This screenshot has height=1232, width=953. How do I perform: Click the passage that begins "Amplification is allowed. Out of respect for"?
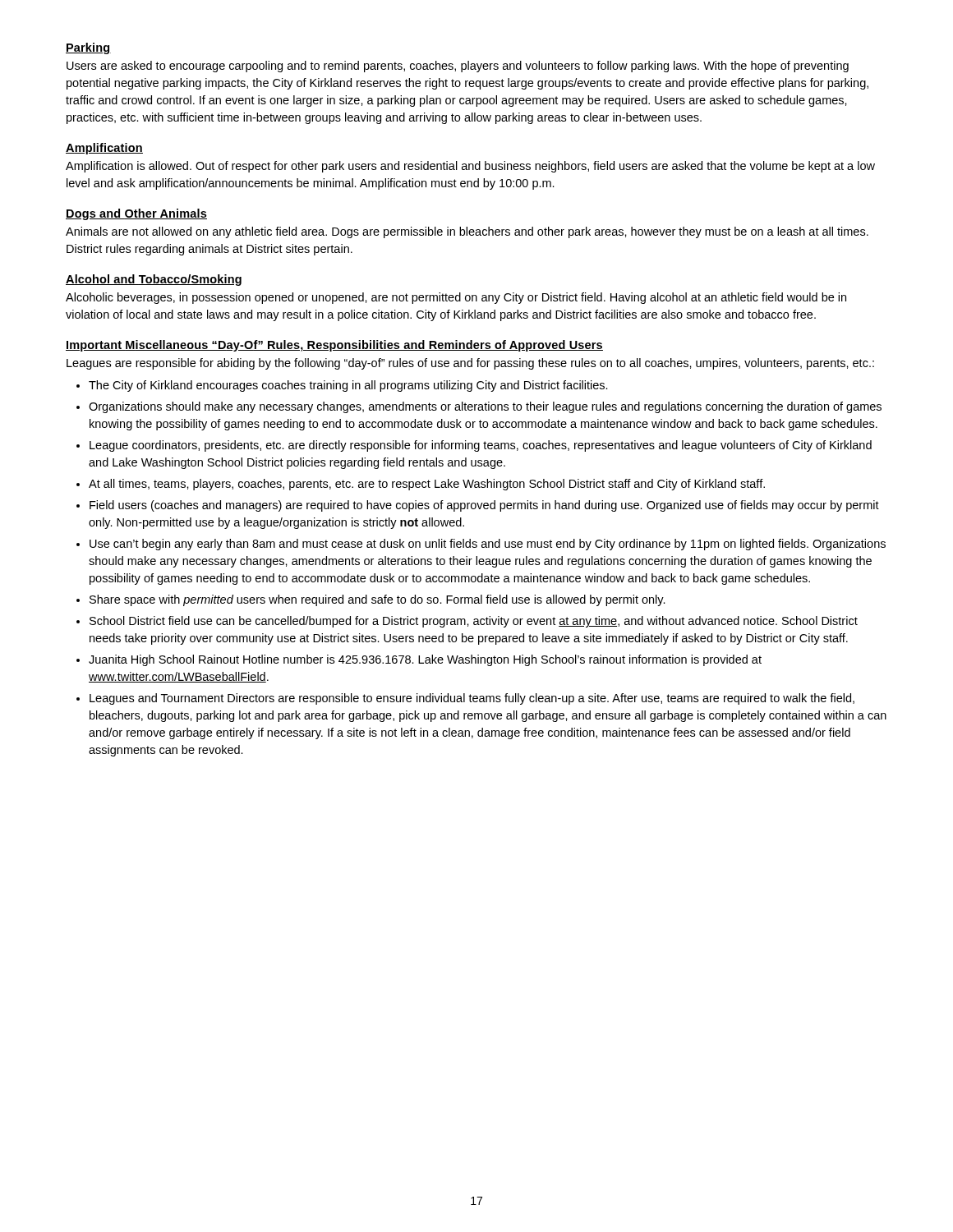[x=470, y=175]
